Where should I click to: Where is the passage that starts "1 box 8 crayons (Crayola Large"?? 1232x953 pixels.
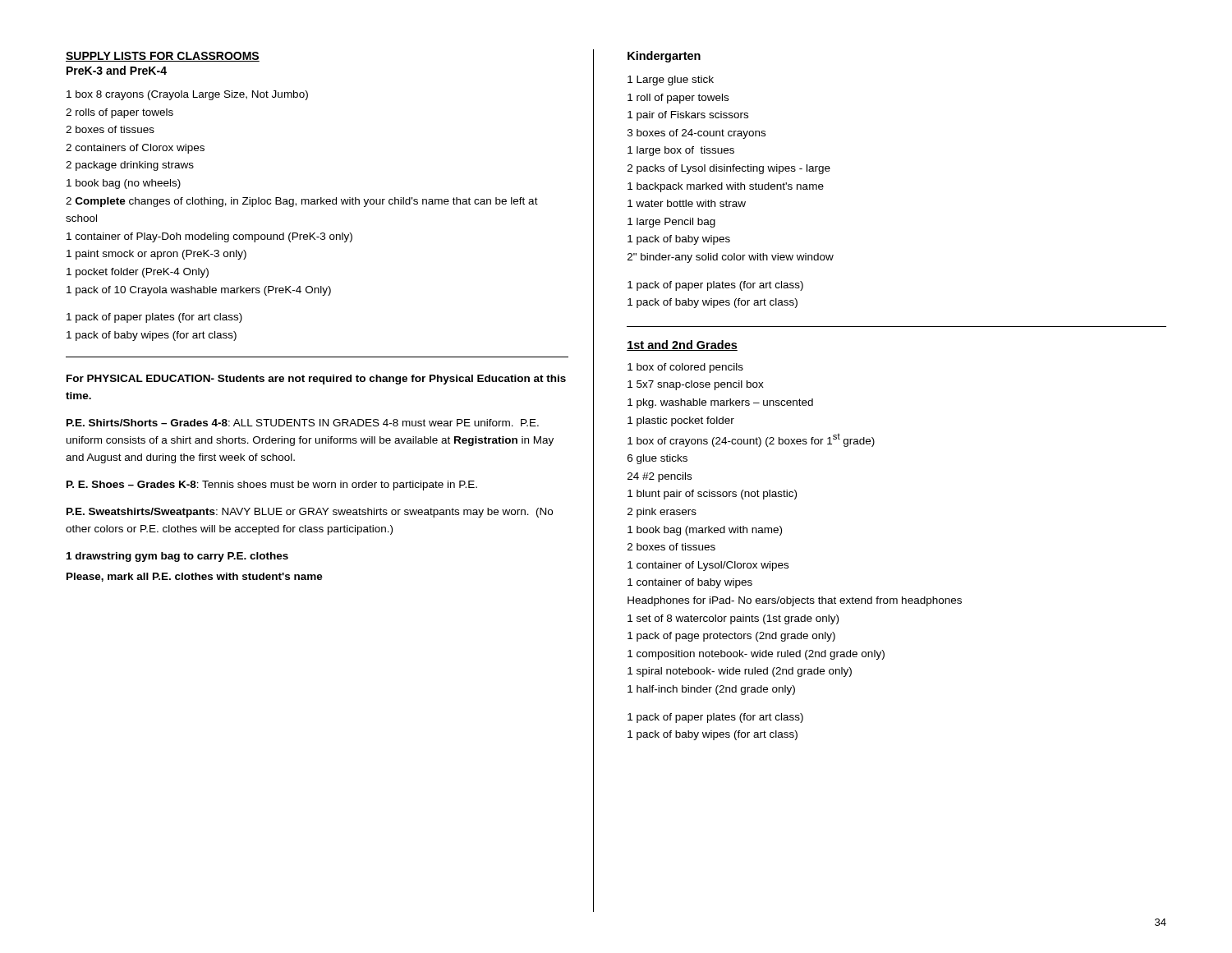[x=187, y=94]
